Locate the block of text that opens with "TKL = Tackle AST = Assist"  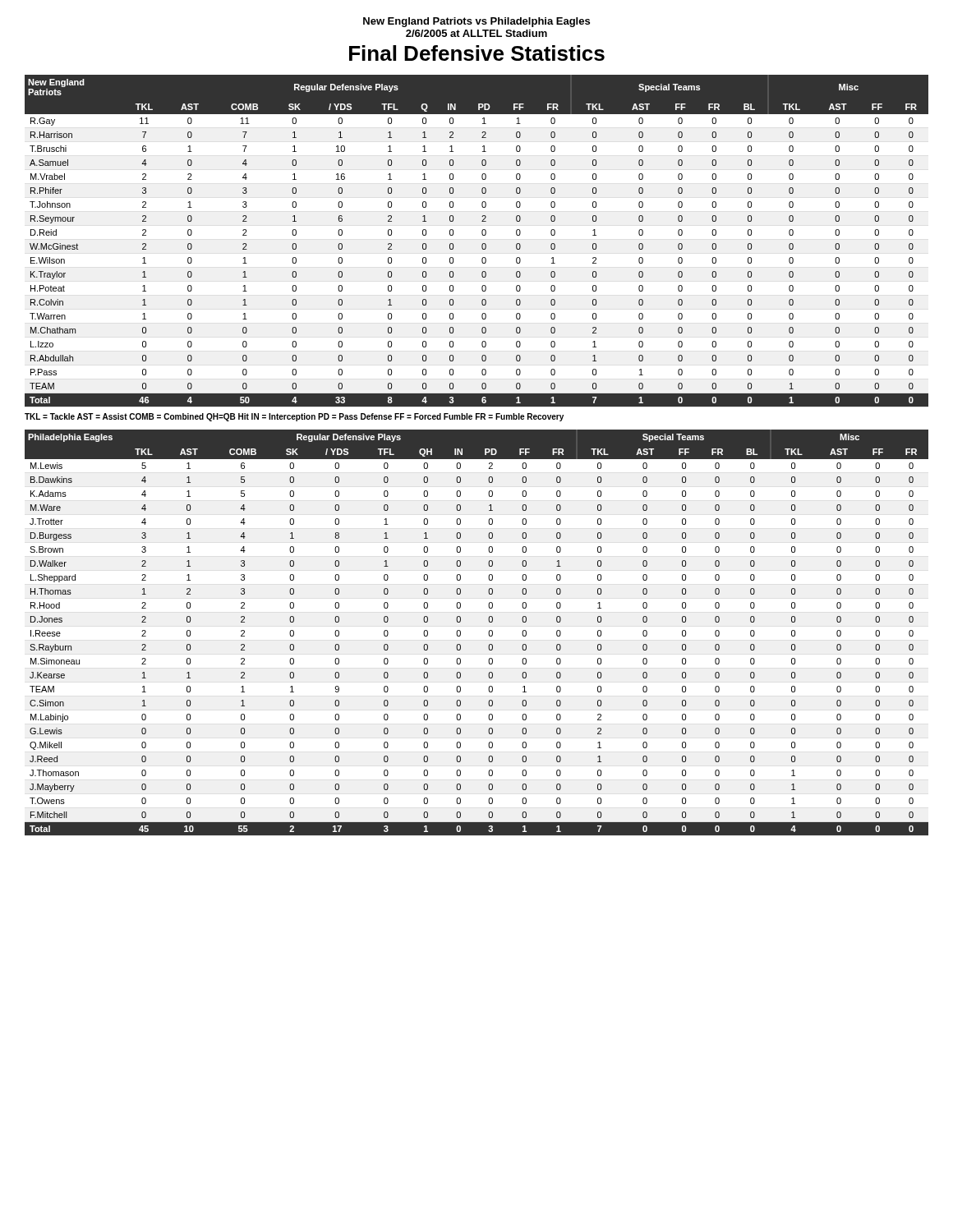pyautogui.click(x=294, y=417)
